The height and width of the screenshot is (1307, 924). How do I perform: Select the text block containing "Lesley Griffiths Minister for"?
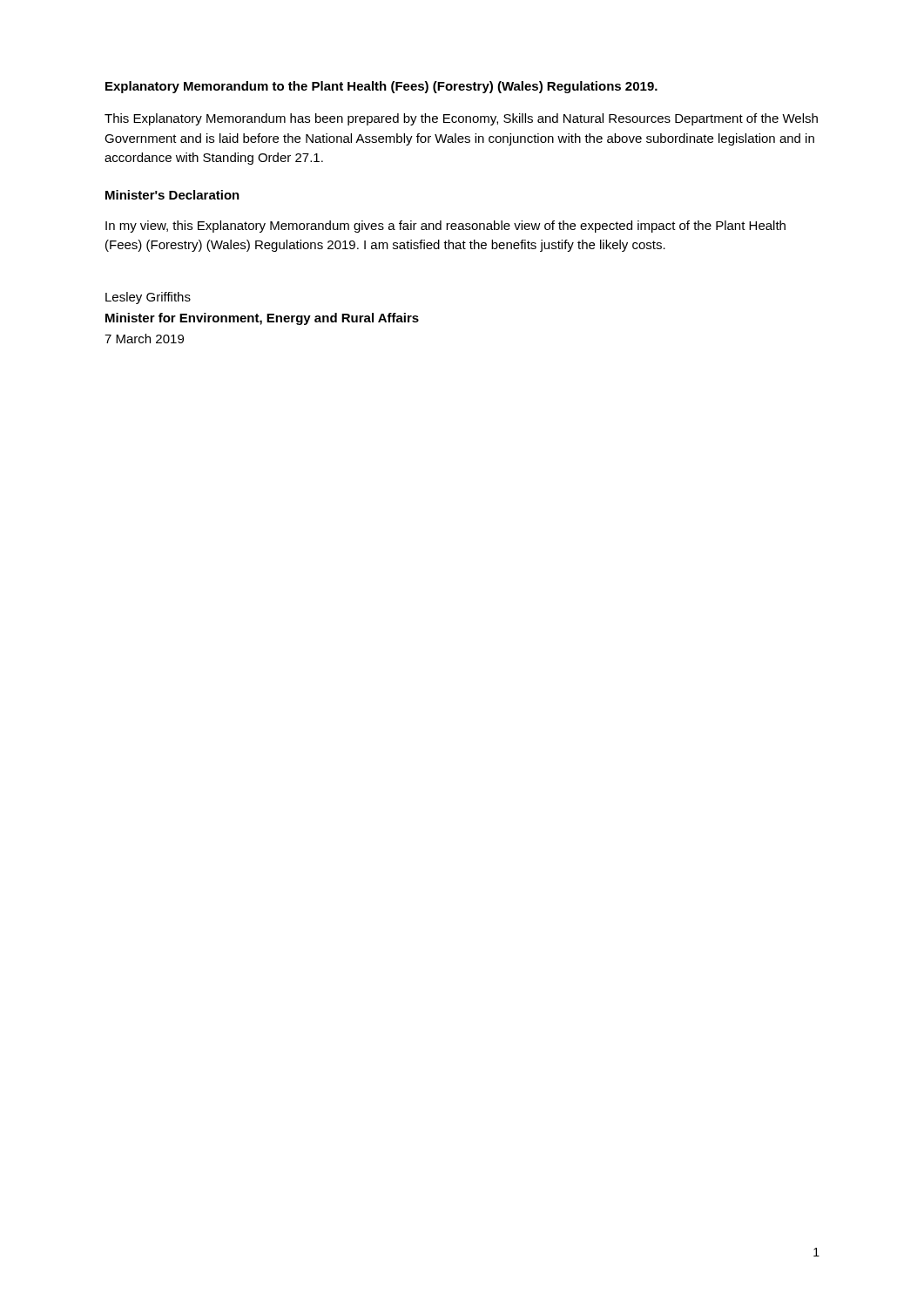[x=262, y=317]
